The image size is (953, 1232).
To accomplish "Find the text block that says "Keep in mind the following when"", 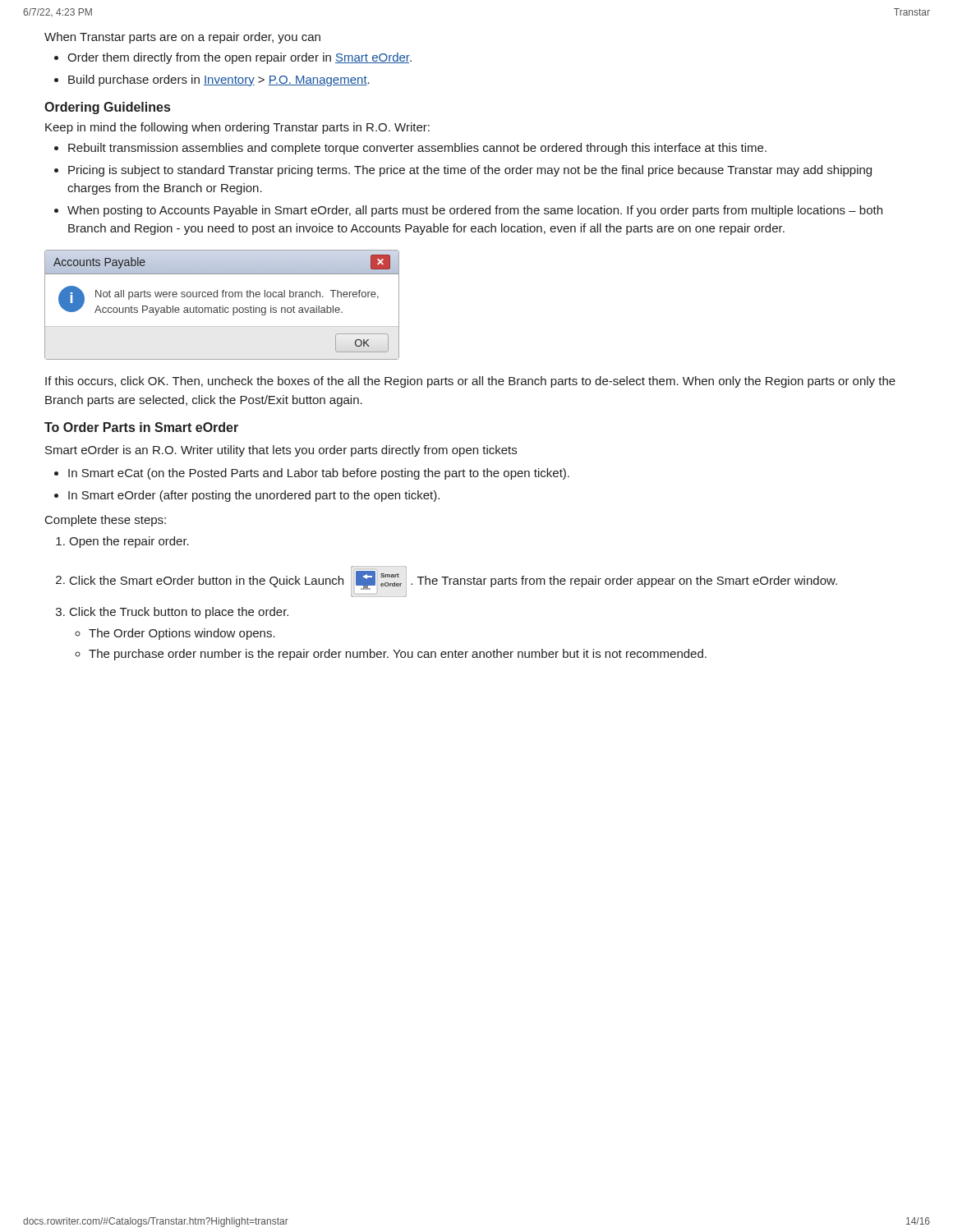I will pyautogui.click(x=237, y=127).
